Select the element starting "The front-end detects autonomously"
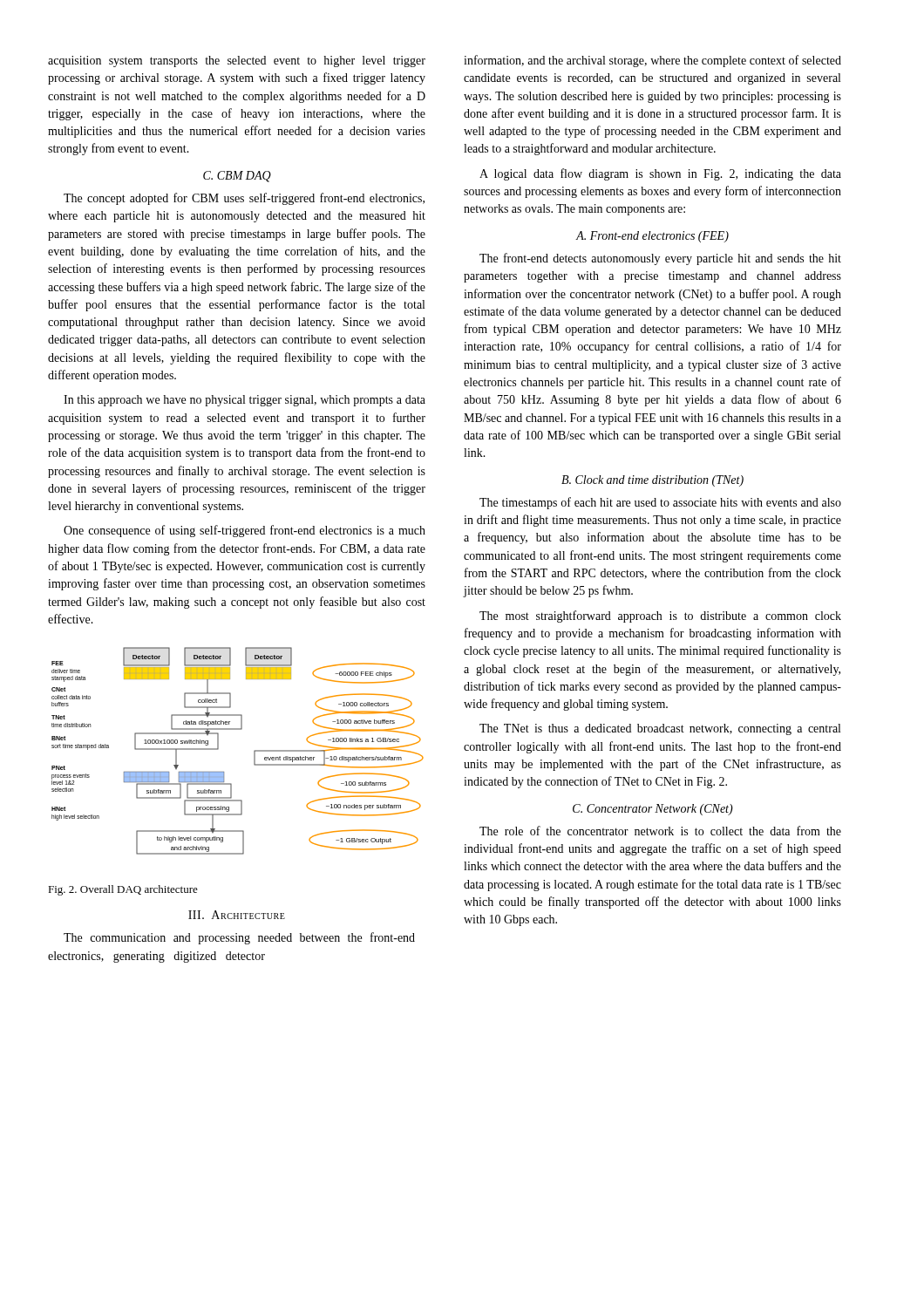Image resolution: width=924 pixels, height=1308 pixels. 652,356
